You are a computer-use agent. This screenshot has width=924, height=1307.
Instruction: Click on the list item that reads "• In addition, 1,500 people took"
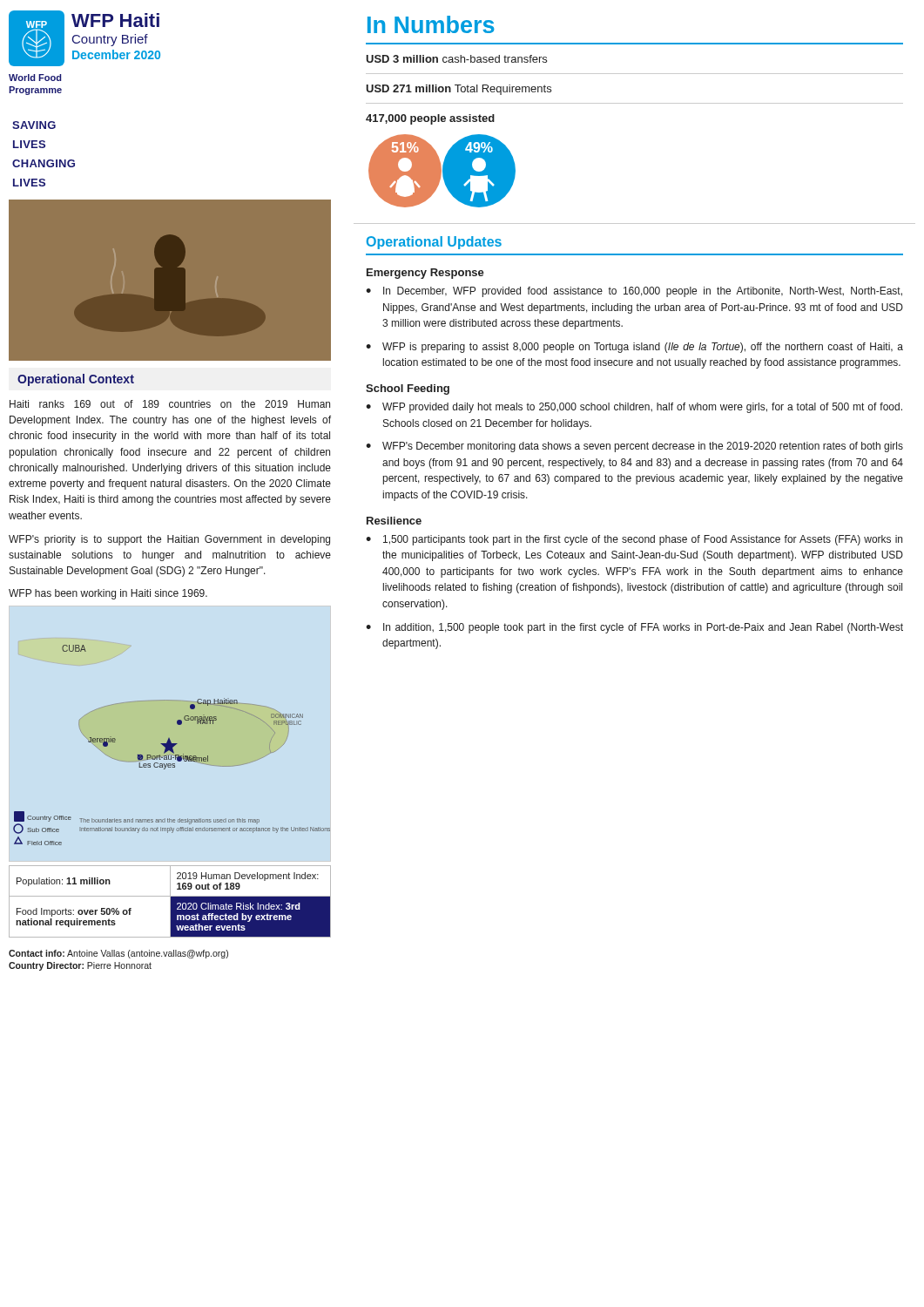tap(634, 635)
